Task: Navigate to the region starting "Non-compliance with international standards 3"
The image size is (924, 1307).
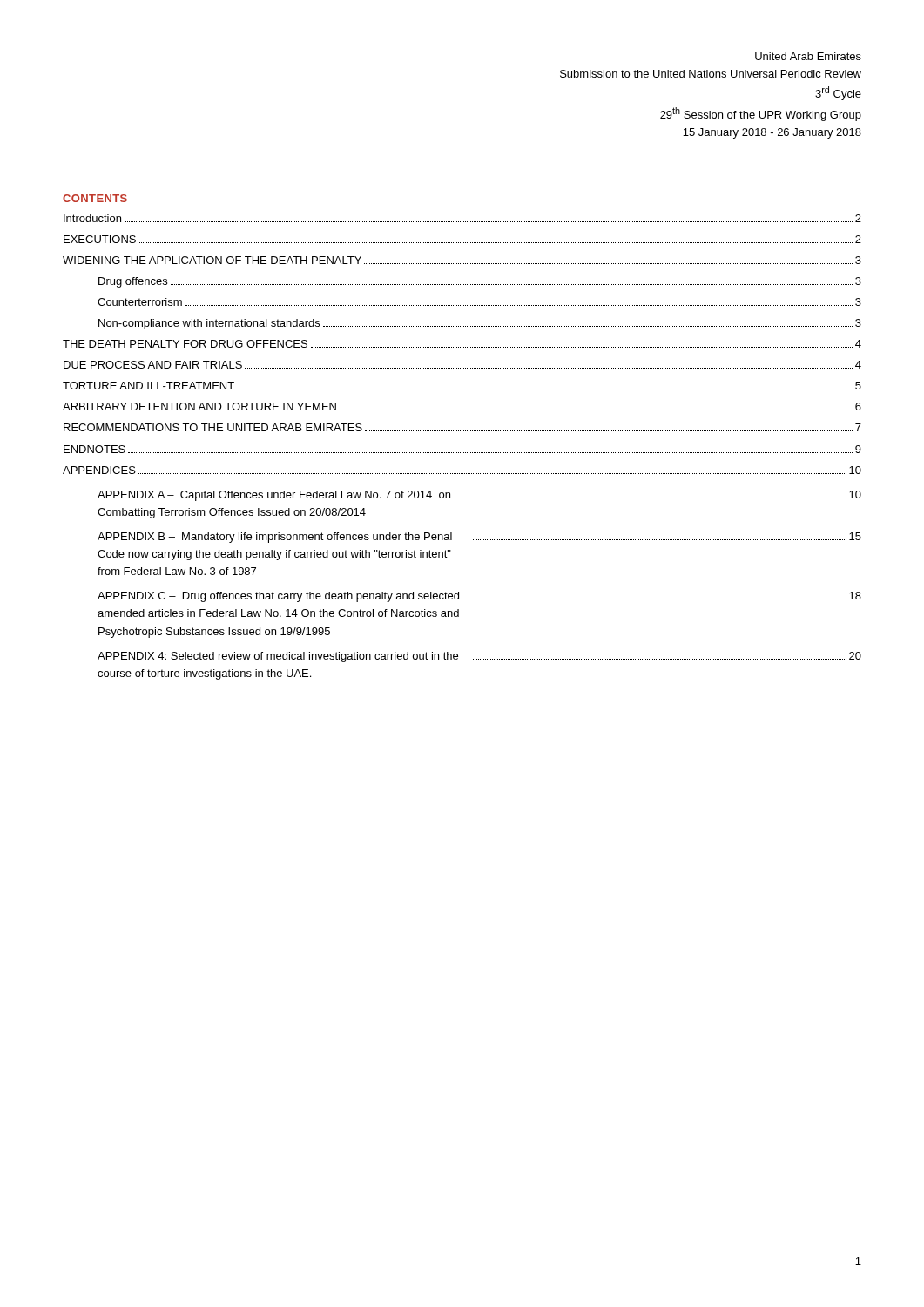Action: coord(479,323)
